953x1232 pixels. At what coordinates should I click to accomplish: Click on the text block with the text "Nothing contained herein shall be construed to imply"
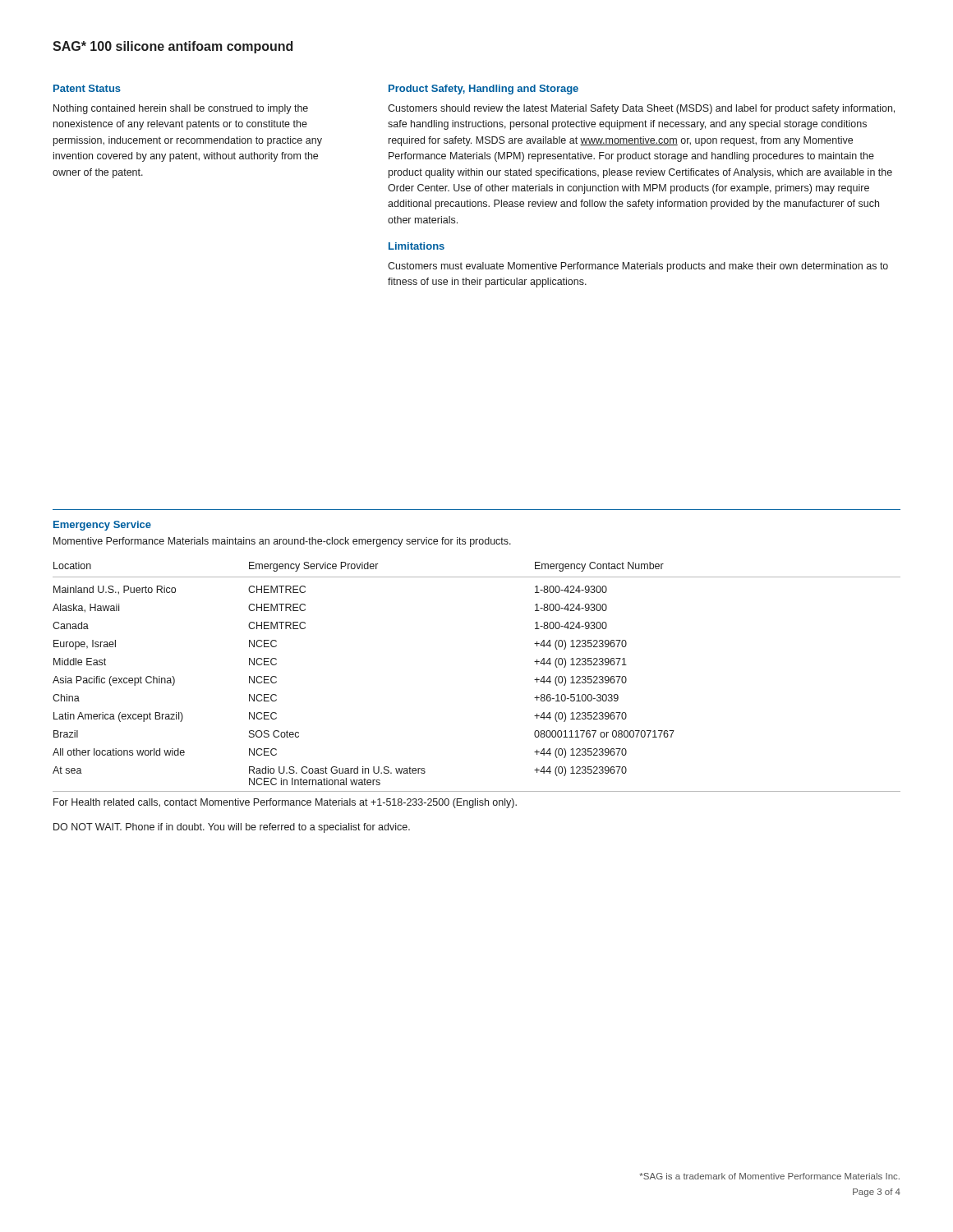(187, 140)
